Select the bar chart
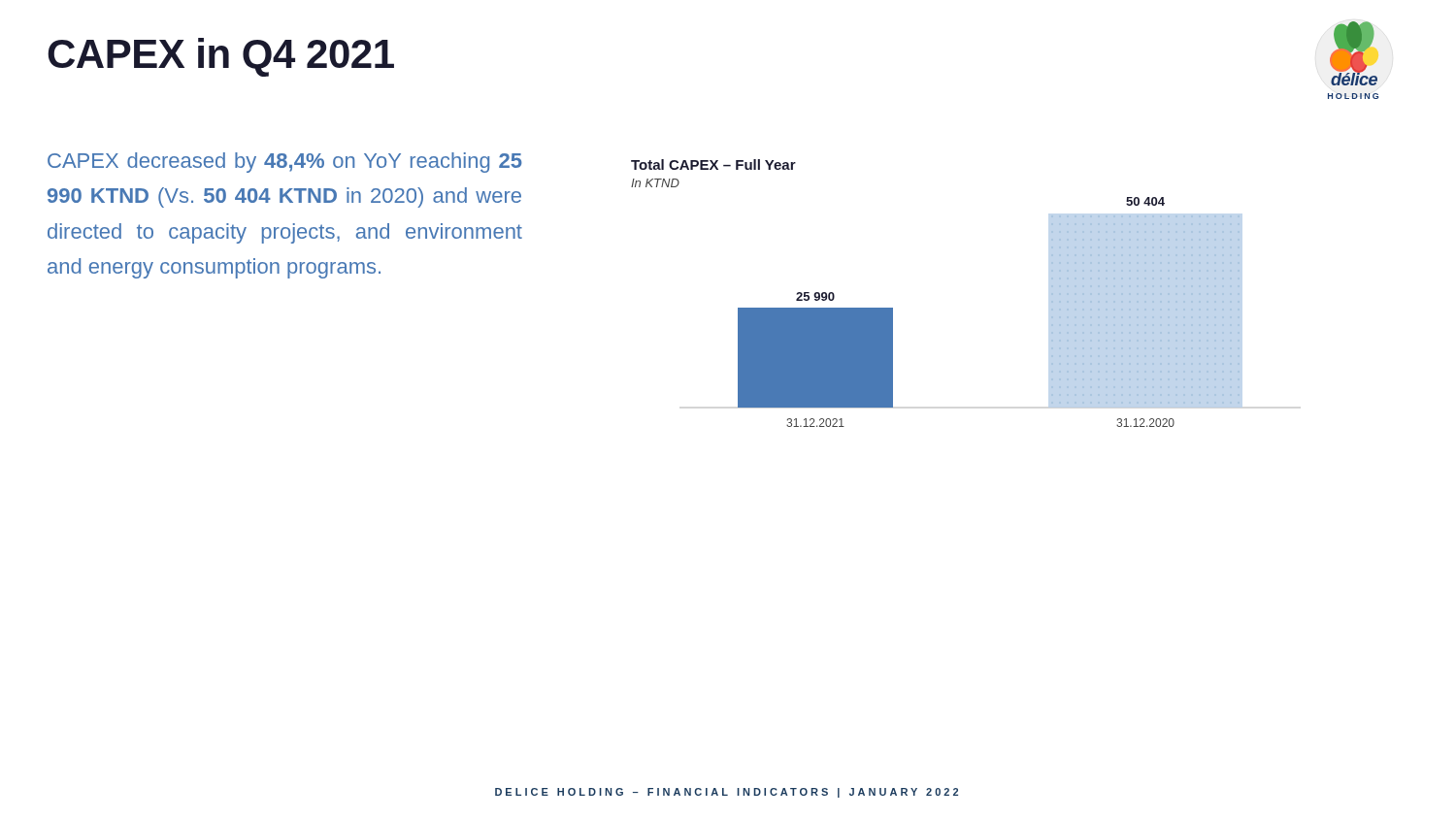 coord(980,310)
